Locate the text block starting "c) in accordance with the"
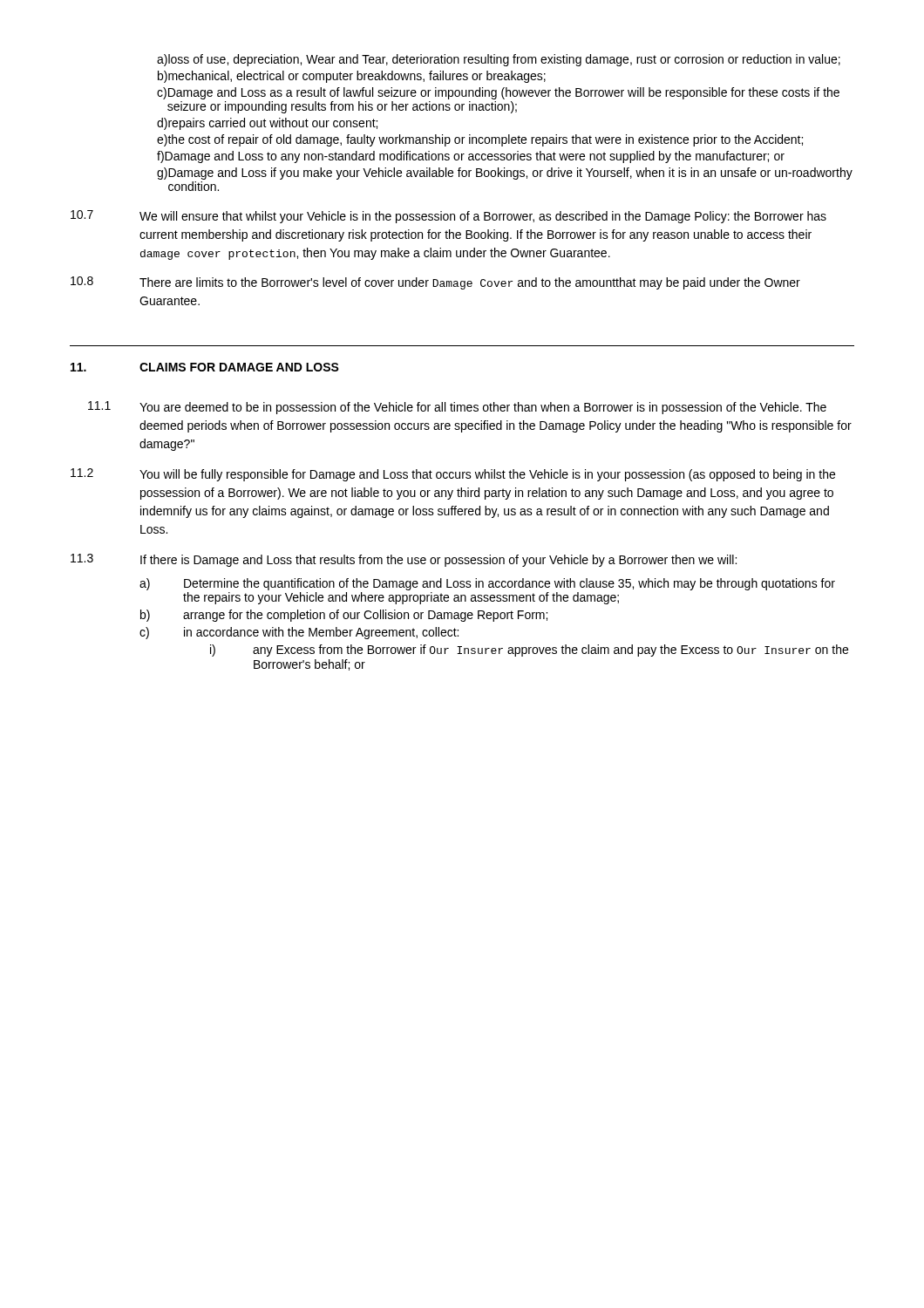The height and width of the screenshot is (1308, 924). [x=497, y=632]
